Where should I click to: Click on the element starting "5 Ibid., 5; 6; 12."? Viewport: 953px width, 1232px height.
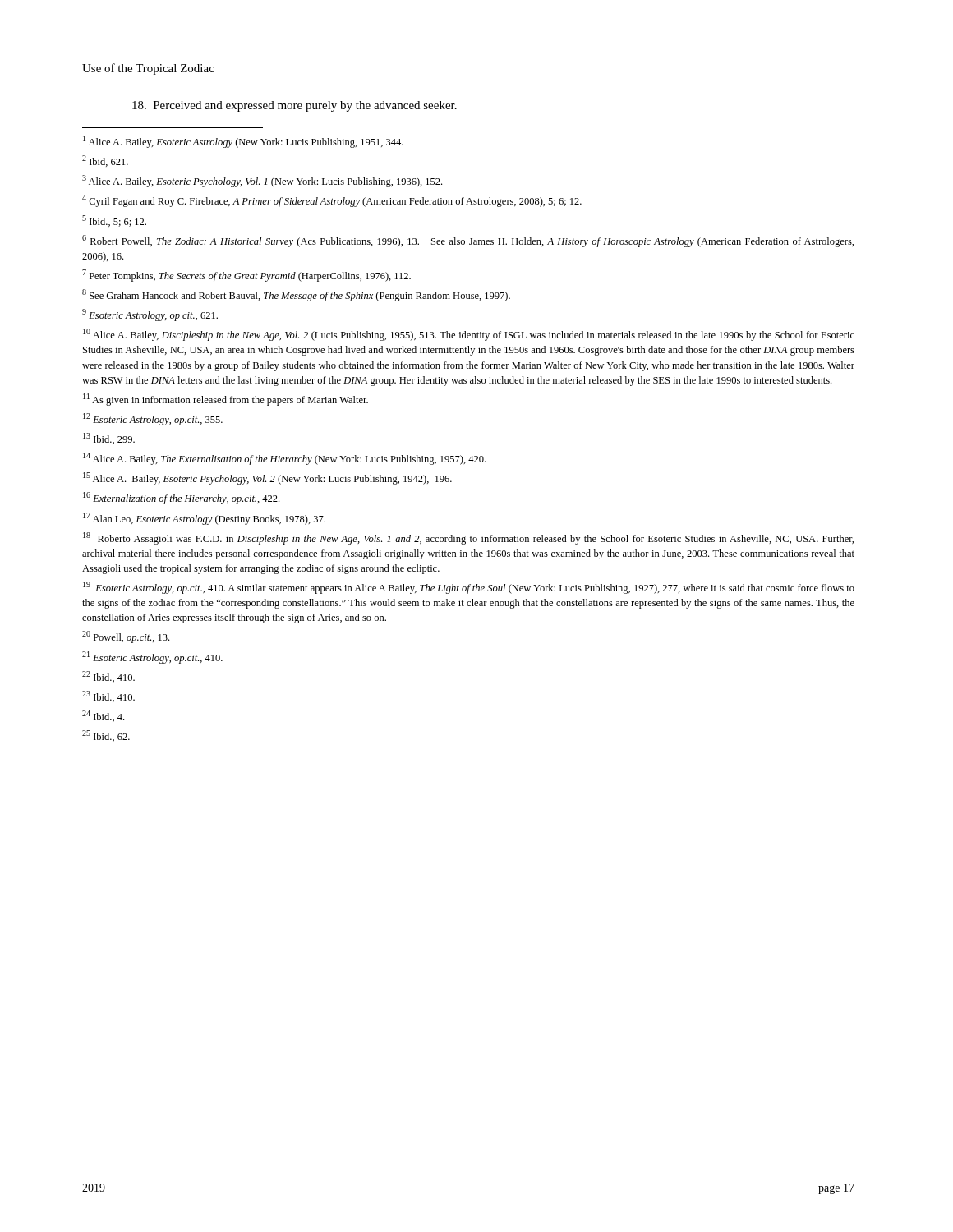coord(115,221)
